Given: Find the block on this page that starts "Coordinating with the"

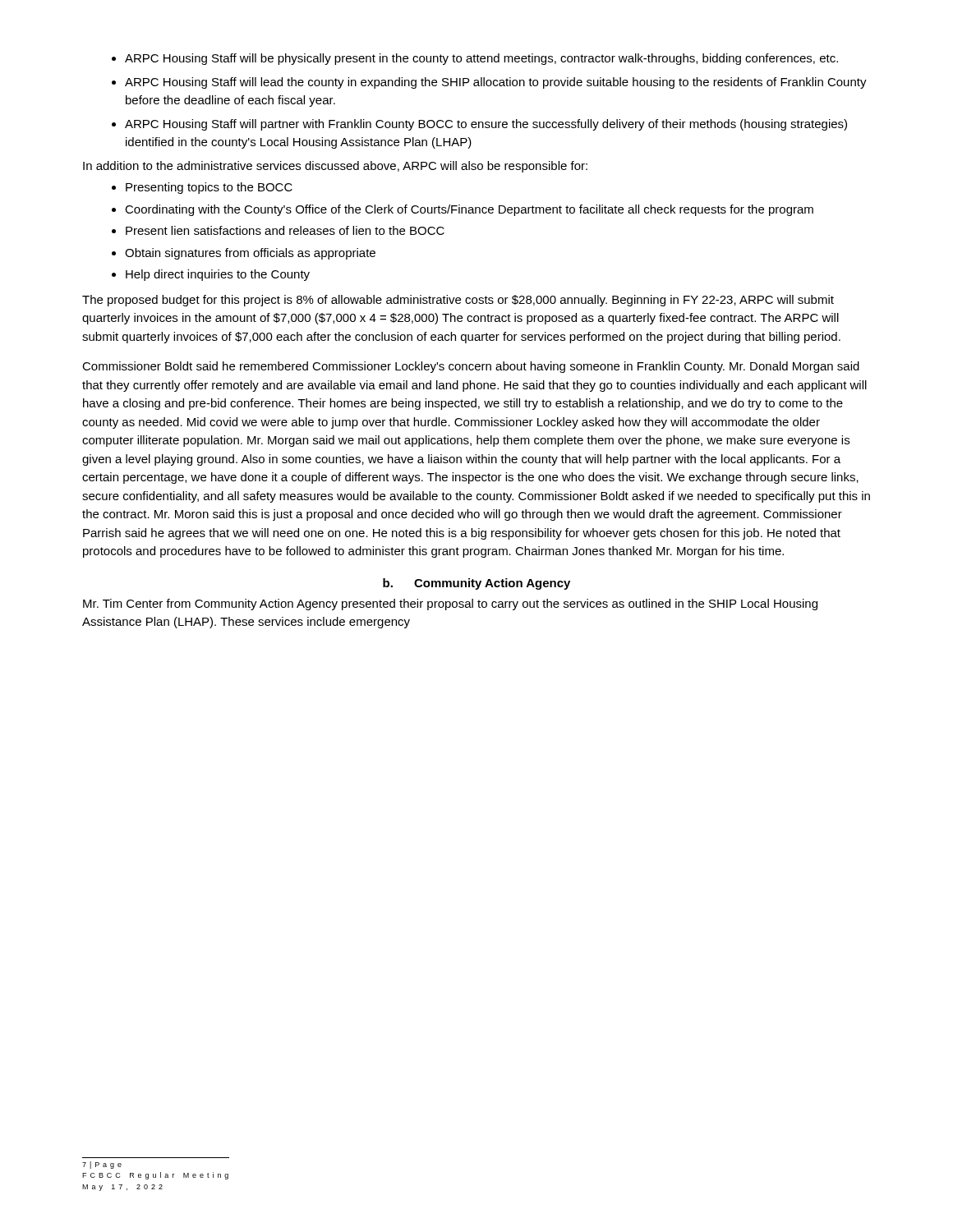Looking at the screenshot, I should pos(469,209).
